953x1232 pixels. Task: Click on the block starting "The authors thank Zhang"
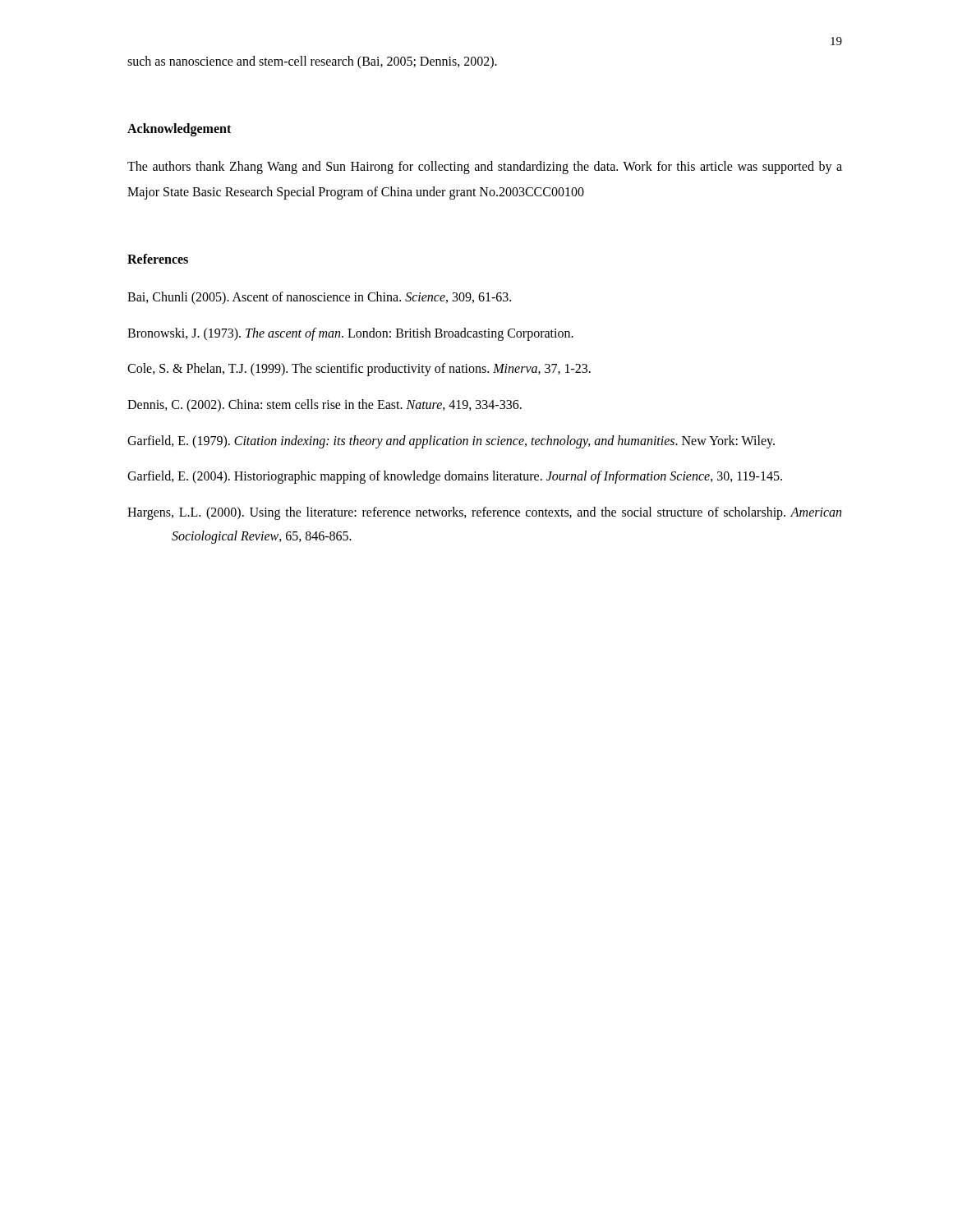click(x=485, y=179)
